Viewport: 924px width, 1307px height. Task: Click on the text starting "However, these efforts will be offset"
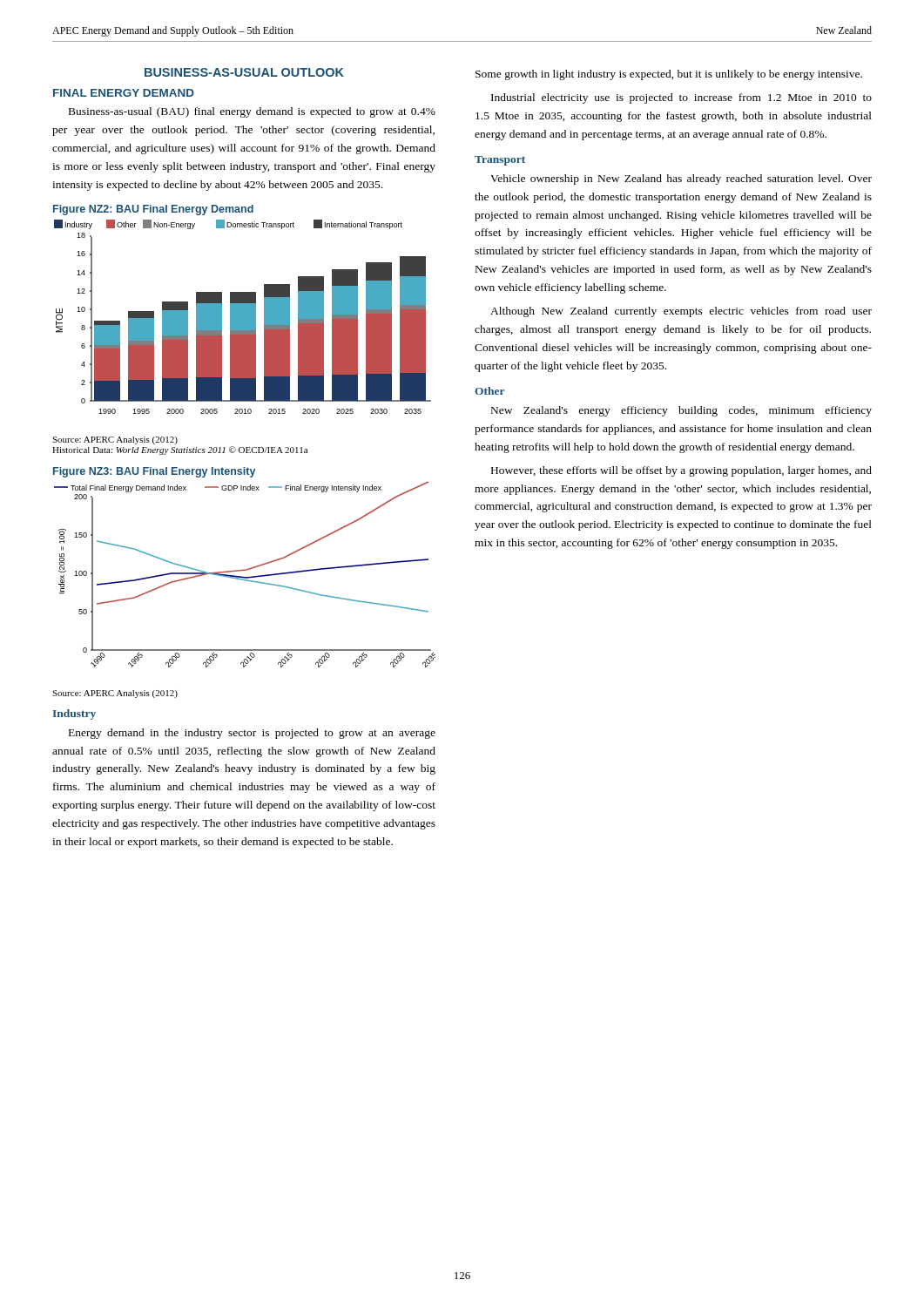click(673, 506)
